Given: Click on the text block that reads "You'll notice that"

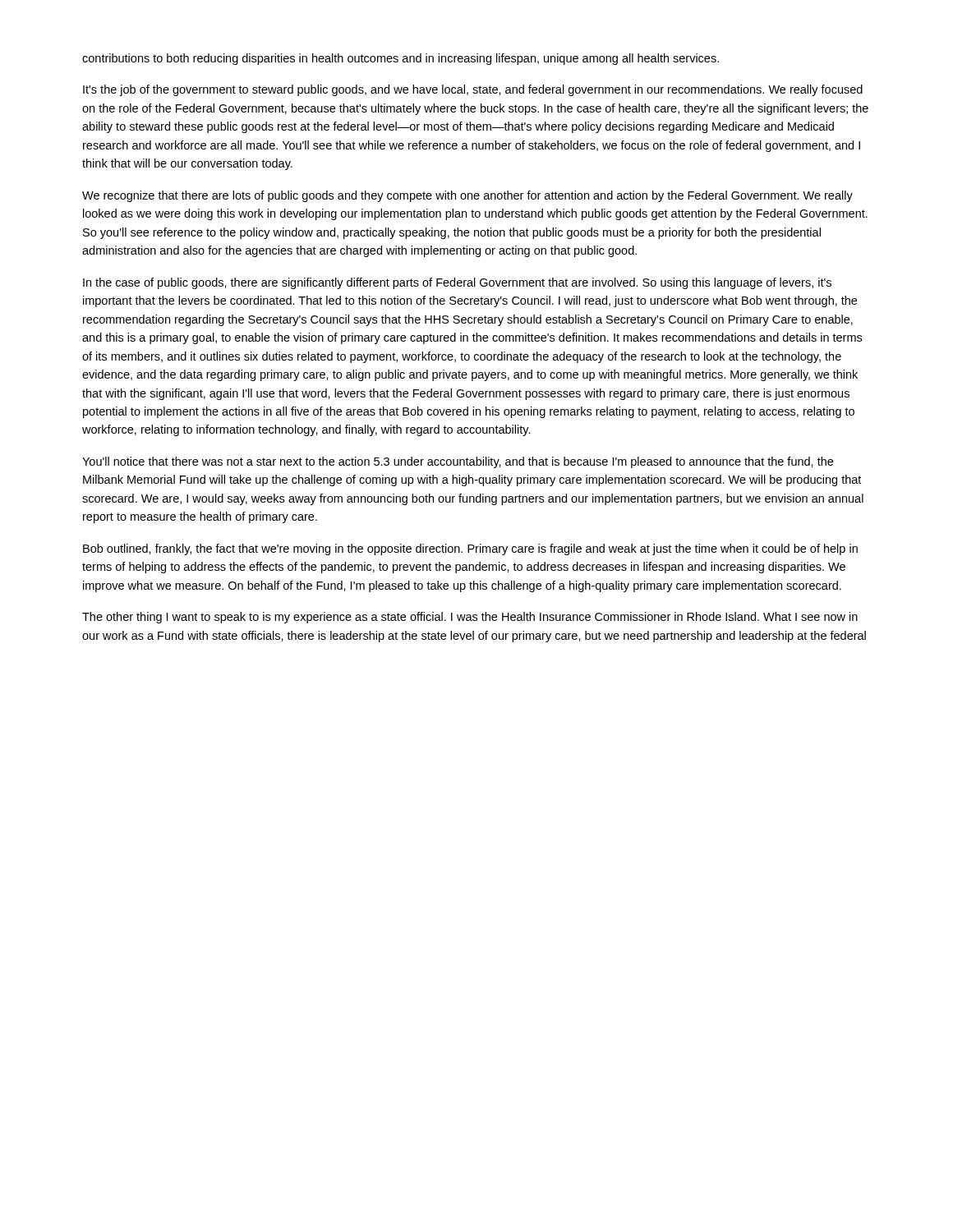Looking at the screenshot, I should [x=473, y=489].
